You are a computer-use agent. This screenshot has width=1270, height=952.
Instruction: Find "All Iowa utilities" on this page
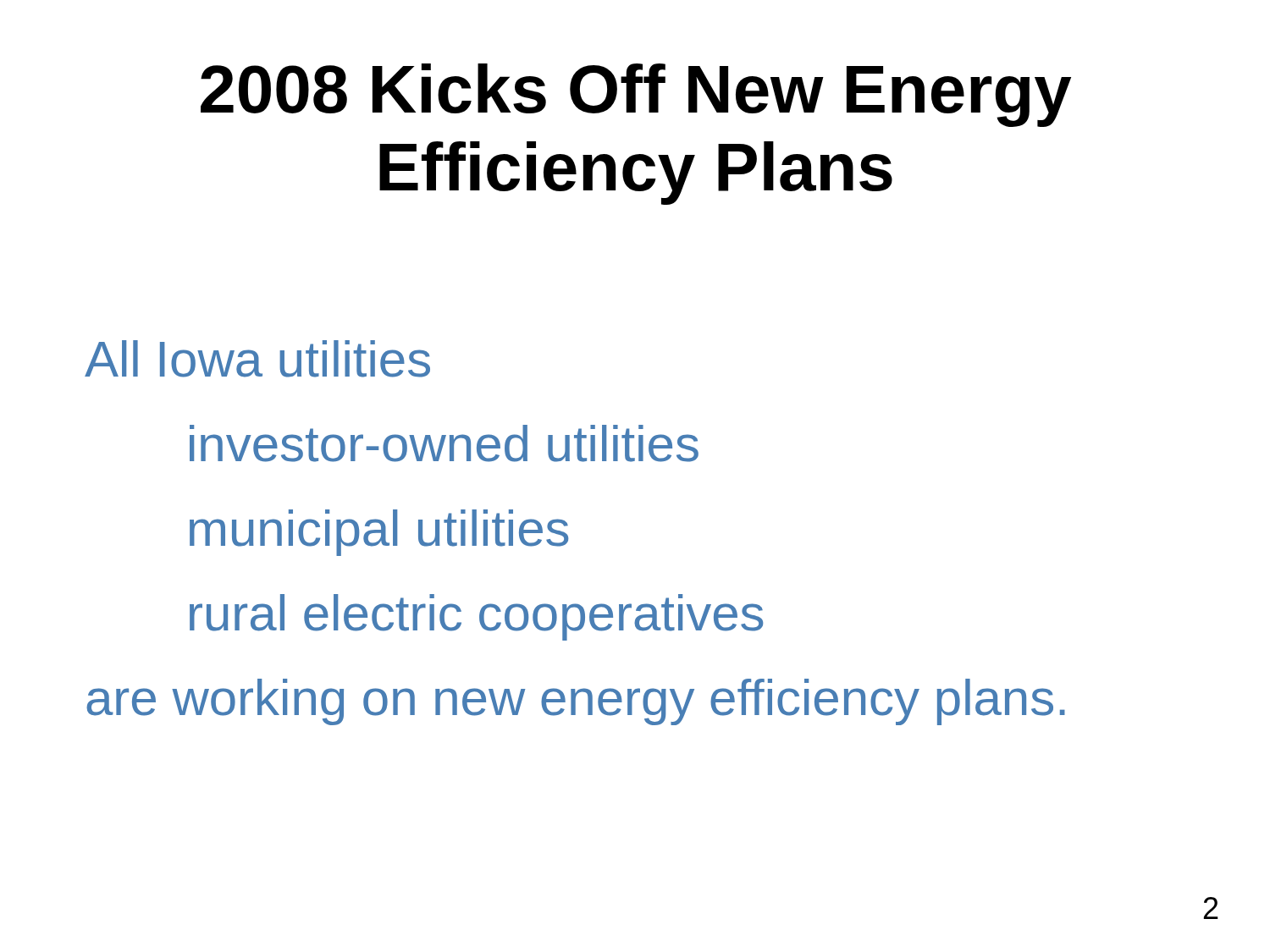point(258,359)
